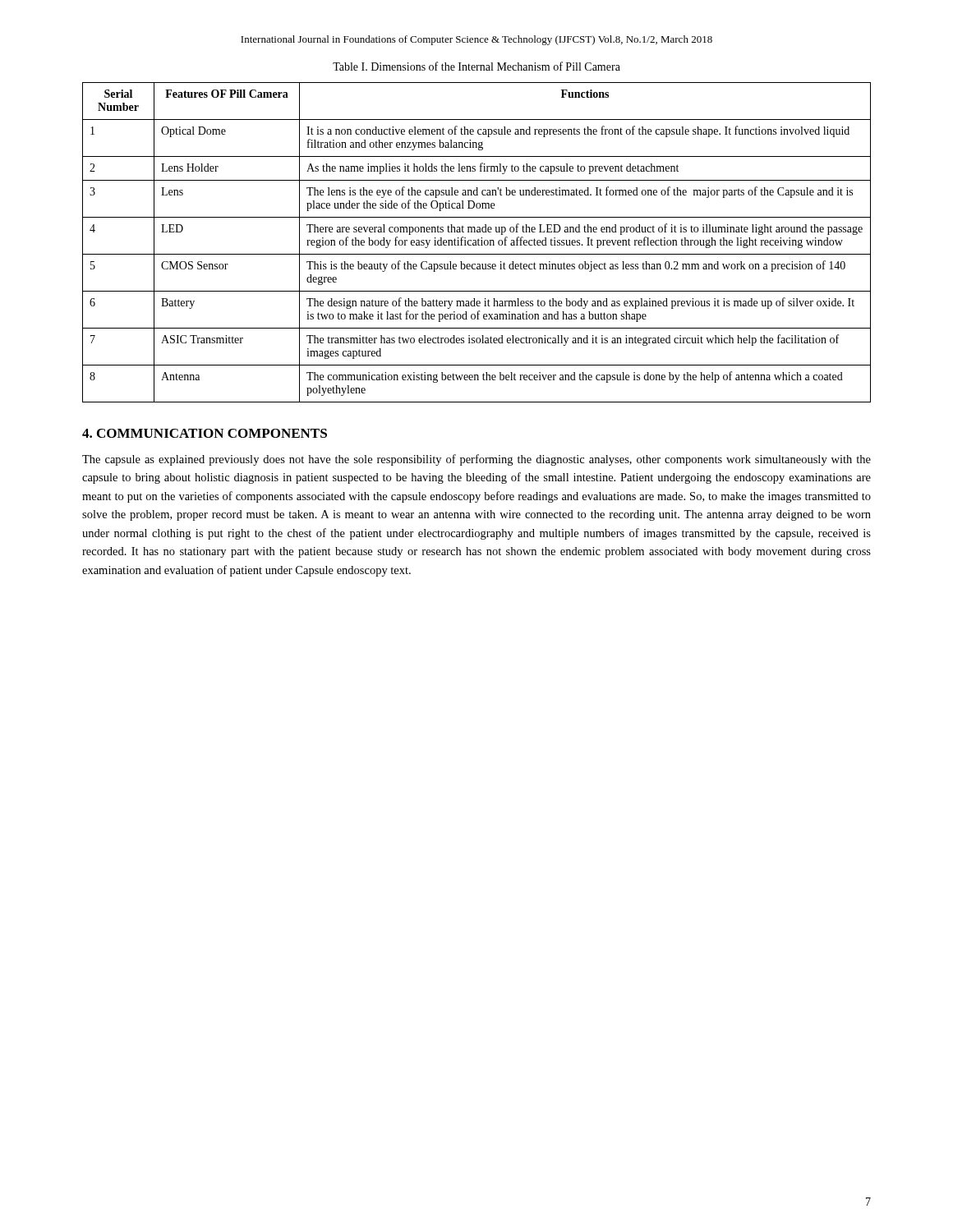
Task: Find the region starting "Table I. Dimensions of the Internal"
Action: coord(476,67)
